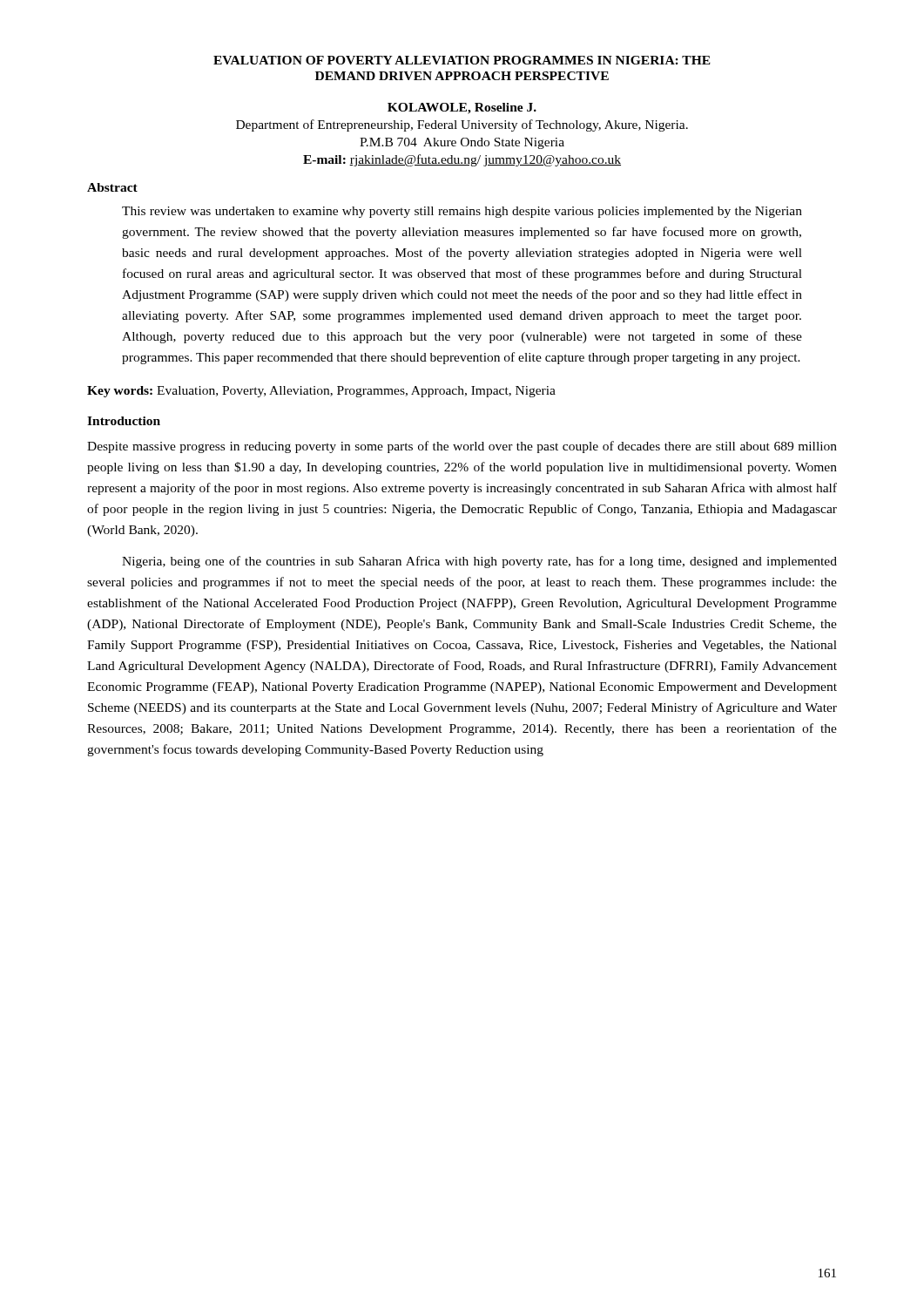
Task: Select the title that reads "EVALUATION OF POVERTY ALLEVIATION PROGRAMMES"
Action: [x=462, y=68]
